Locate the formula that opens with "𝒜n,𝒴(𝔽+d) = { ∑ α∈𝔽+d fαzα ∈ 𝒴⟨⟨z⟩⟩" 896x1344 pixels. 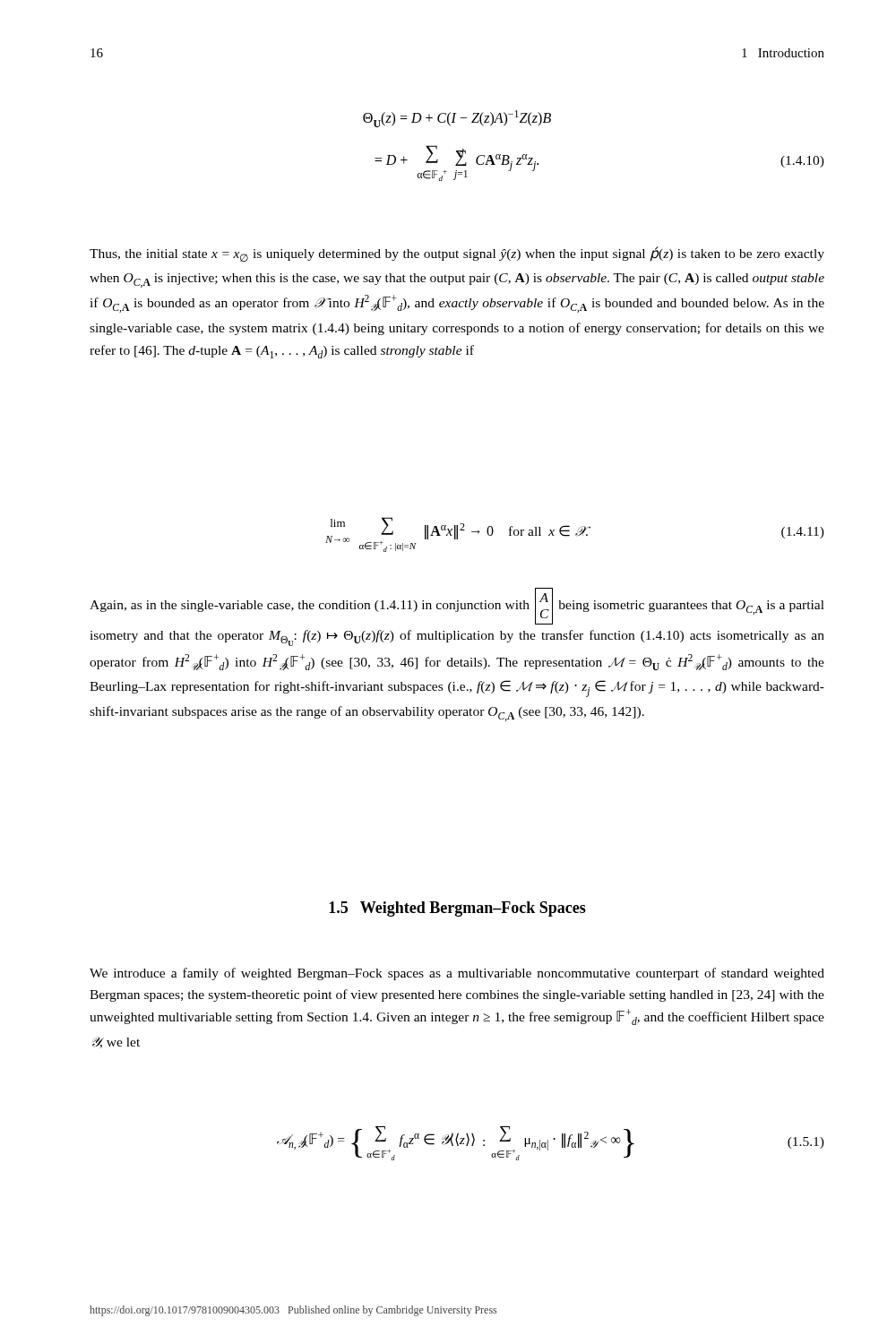[457, 1141]
